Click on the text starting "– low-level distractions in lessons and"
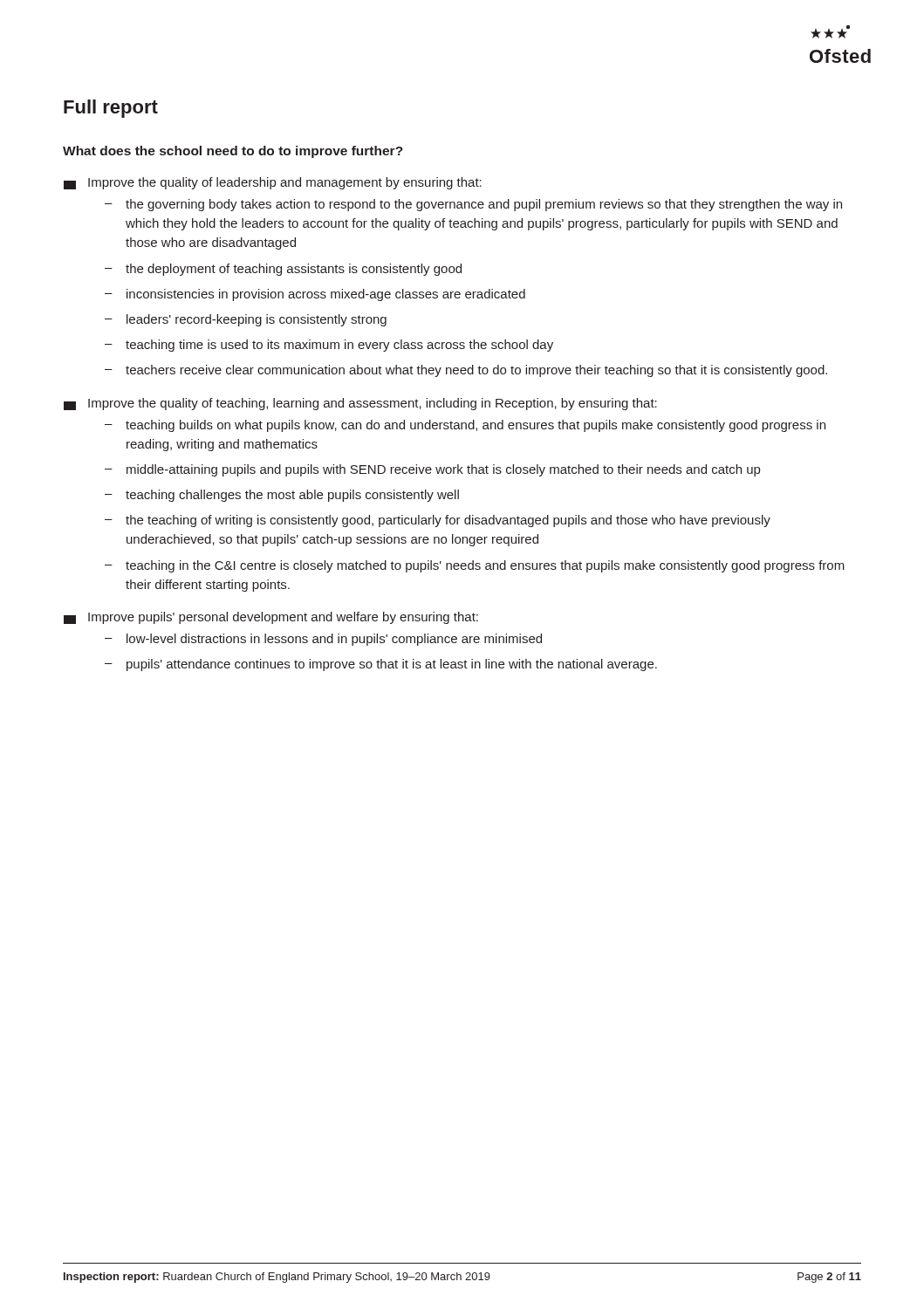Screen dimensions: 1309x924 click(483, 639)
